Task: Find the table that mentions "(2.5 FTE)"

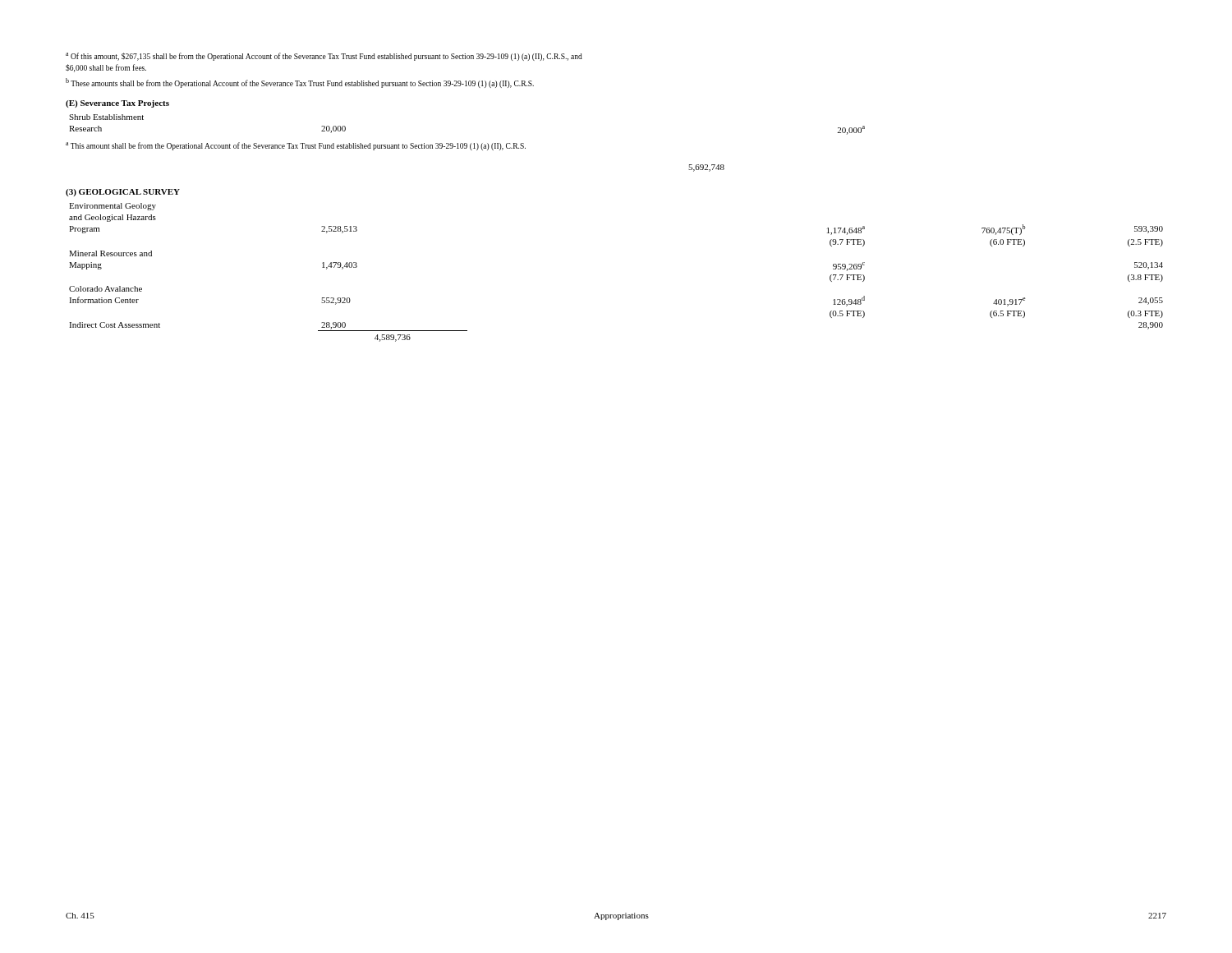Action: [x=616, y=271]
